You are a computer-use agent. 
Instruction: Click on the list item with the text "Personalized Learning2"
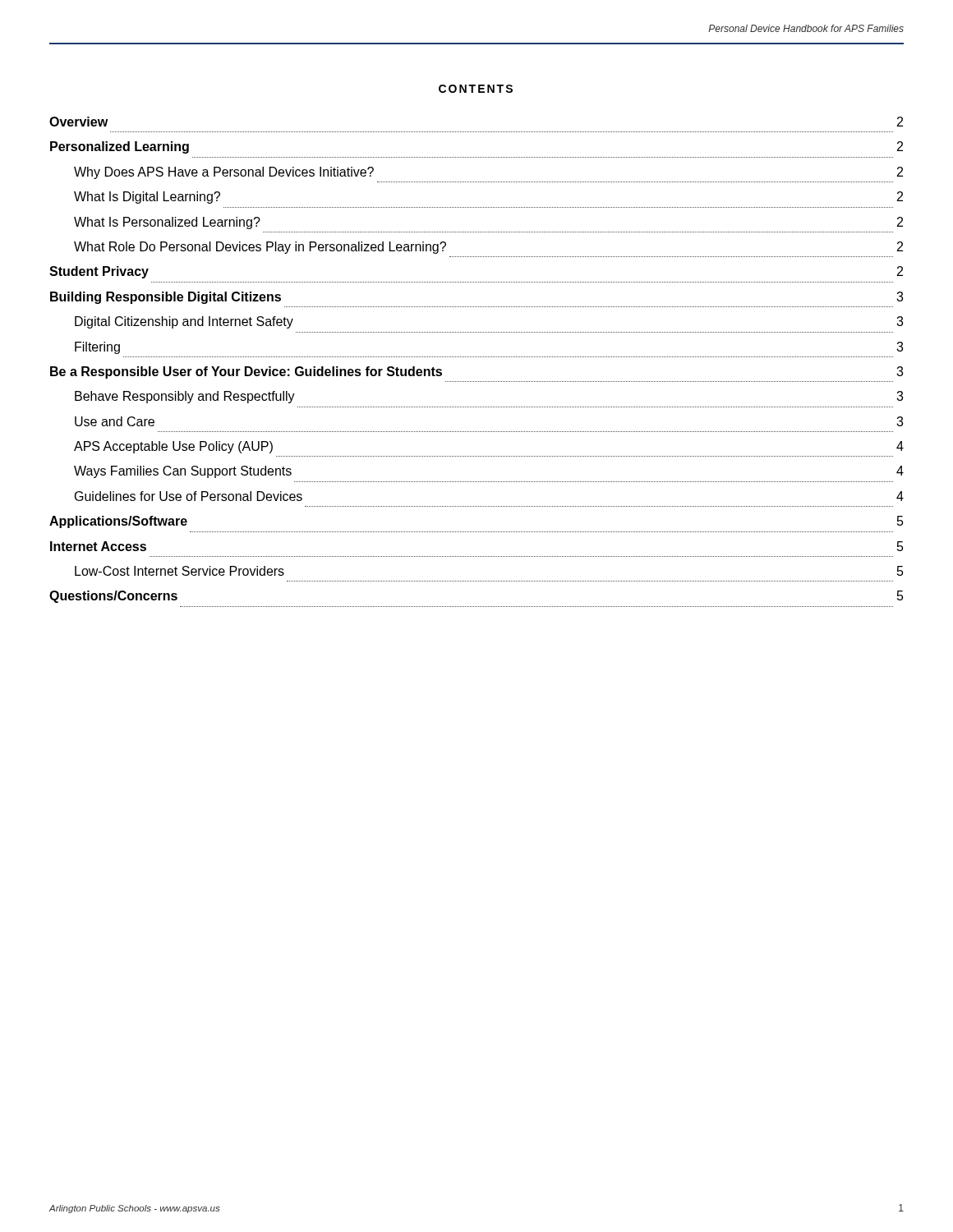pos(476,148)
